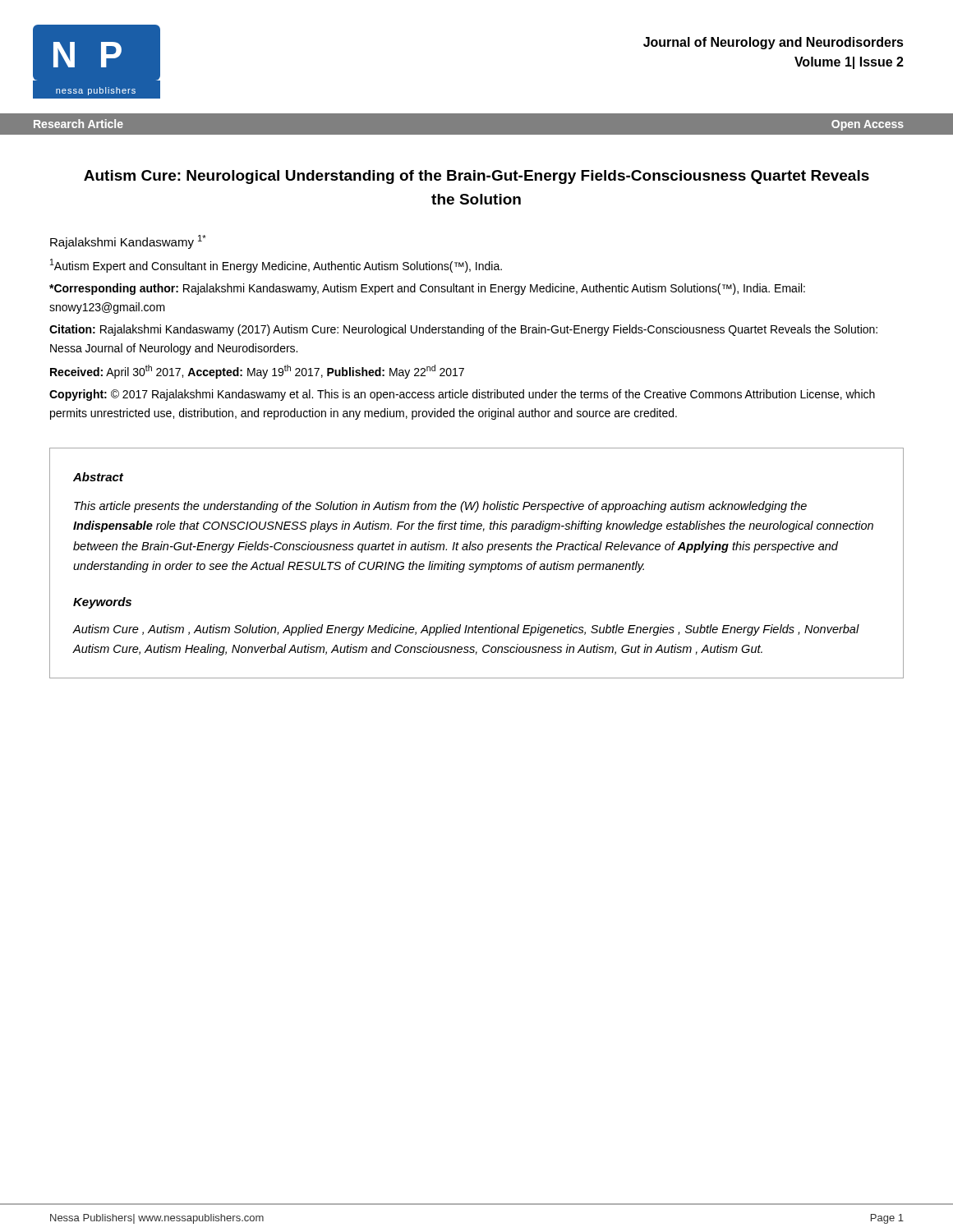
Task: Click on the passage starting "Copyright: © 2017 Rajalakshmi Kandaswamy"
Action: (x=462, y=404)
